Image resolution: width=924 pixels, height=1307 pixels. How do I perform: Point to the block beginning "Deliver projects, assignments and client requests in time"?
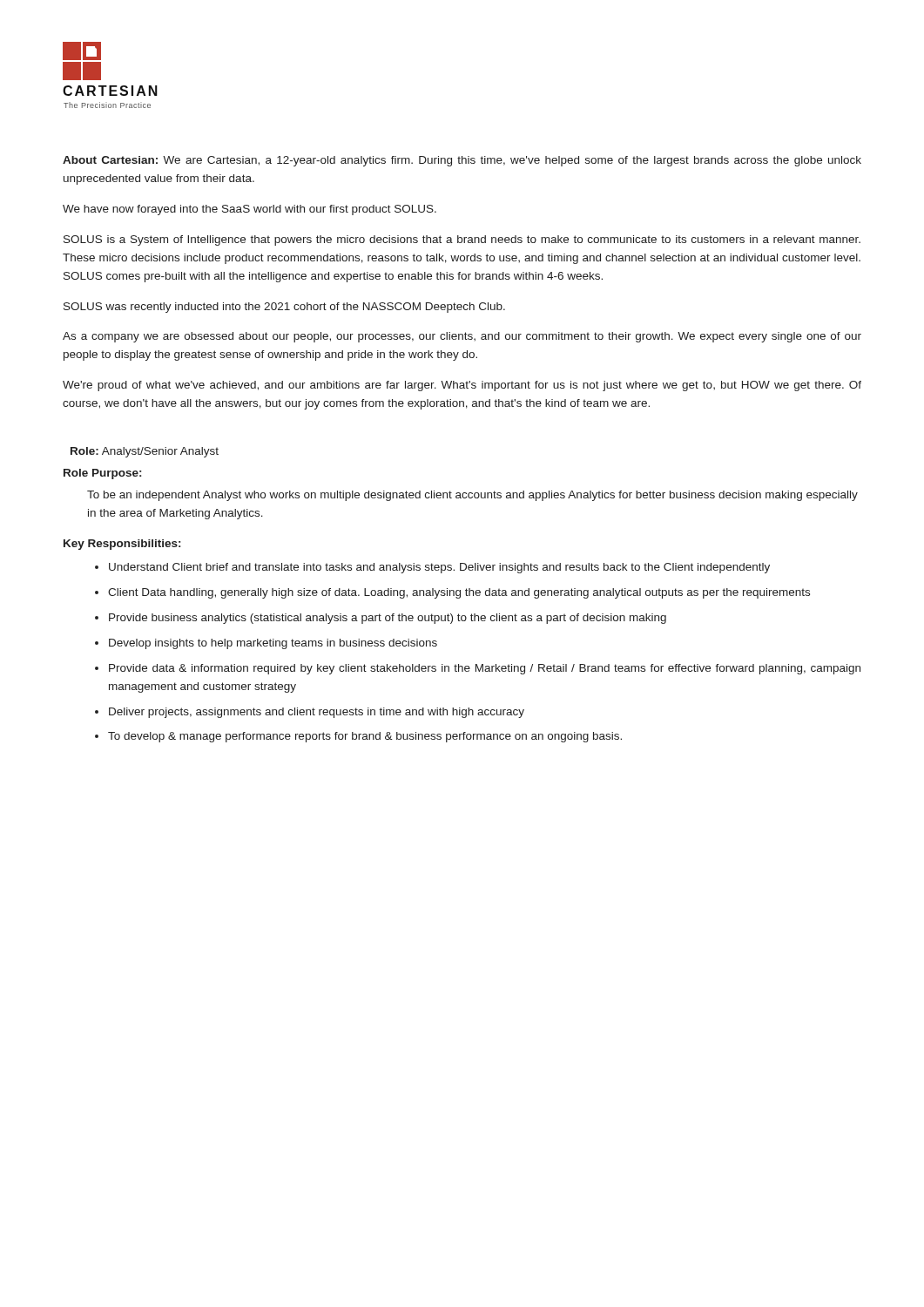click(316, 711)
